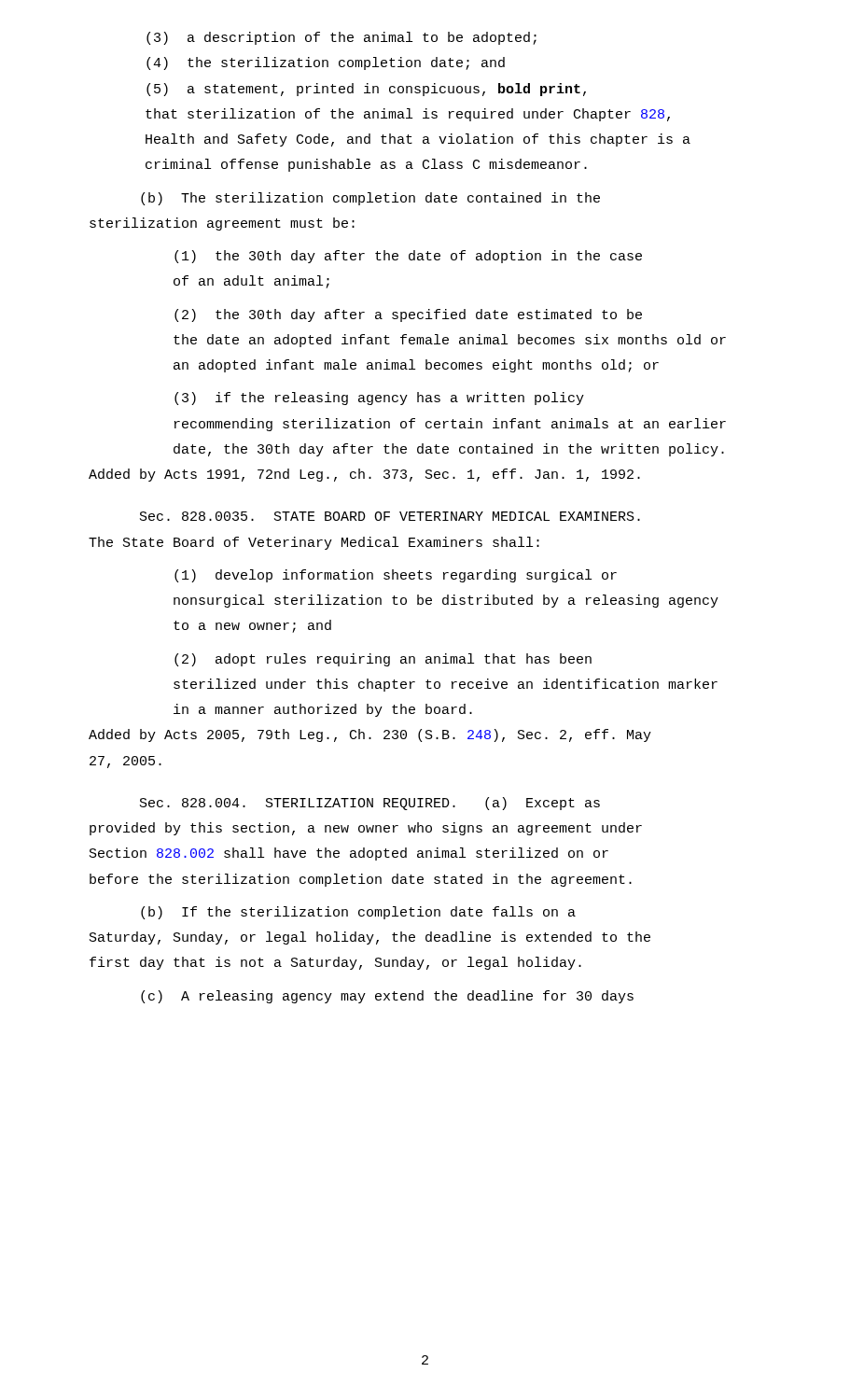
Task: Find the block on this page that starts "provided by this"
Action: coord(432,855)
